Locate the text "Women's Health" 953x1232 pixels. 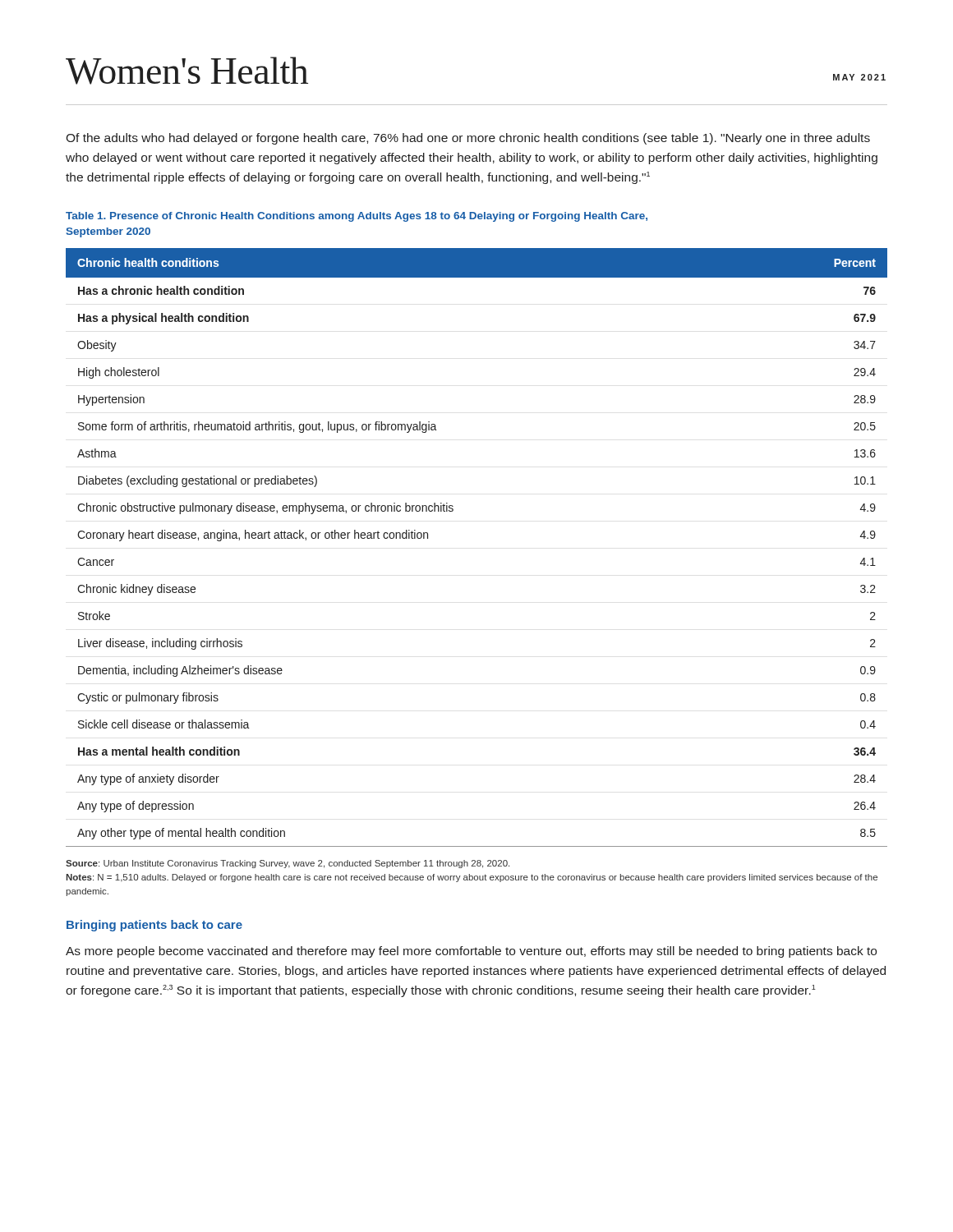(187, 71)
